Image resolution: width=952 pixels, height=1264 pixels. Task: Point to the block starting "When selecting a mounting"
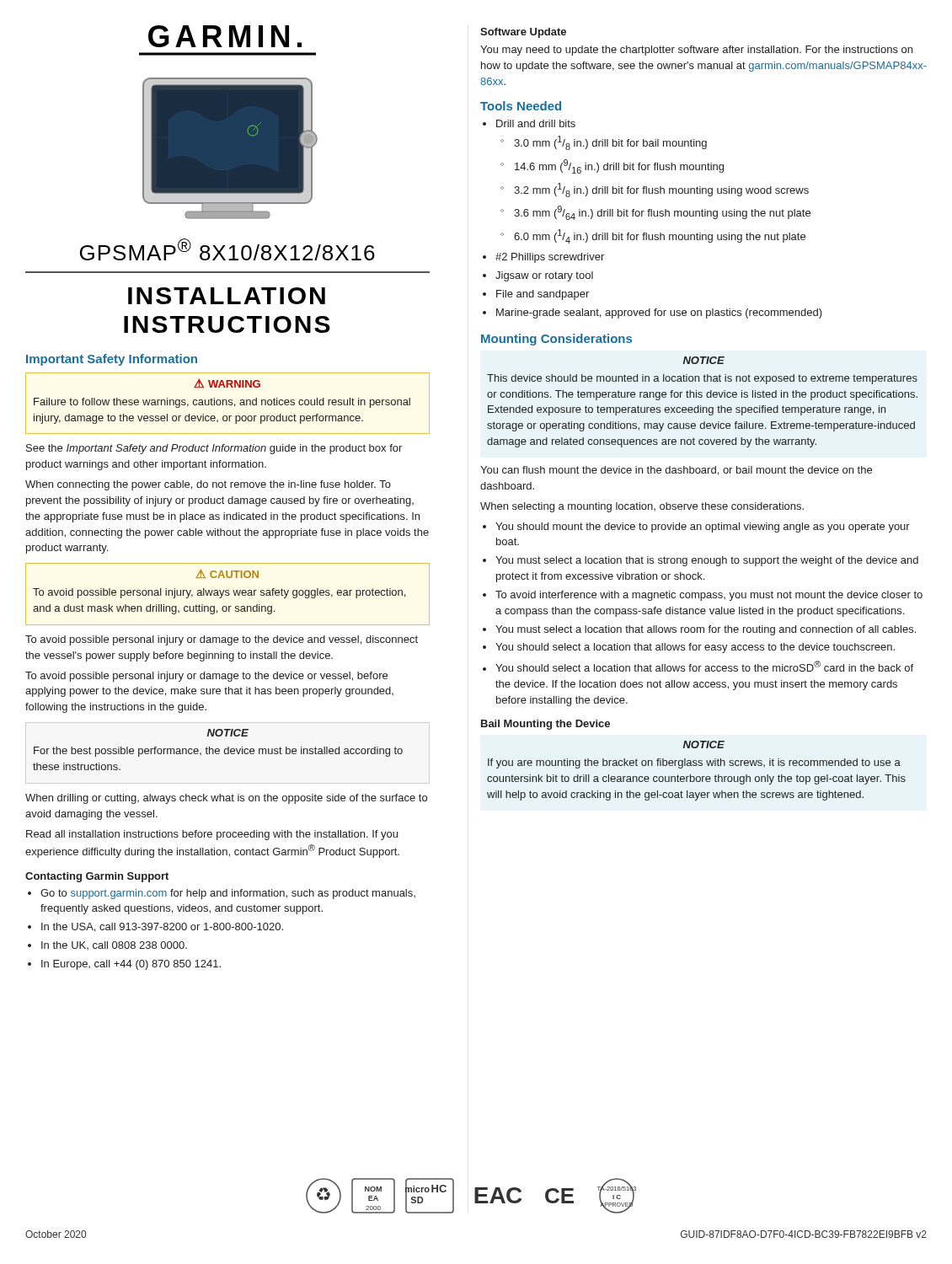[703, 507]
